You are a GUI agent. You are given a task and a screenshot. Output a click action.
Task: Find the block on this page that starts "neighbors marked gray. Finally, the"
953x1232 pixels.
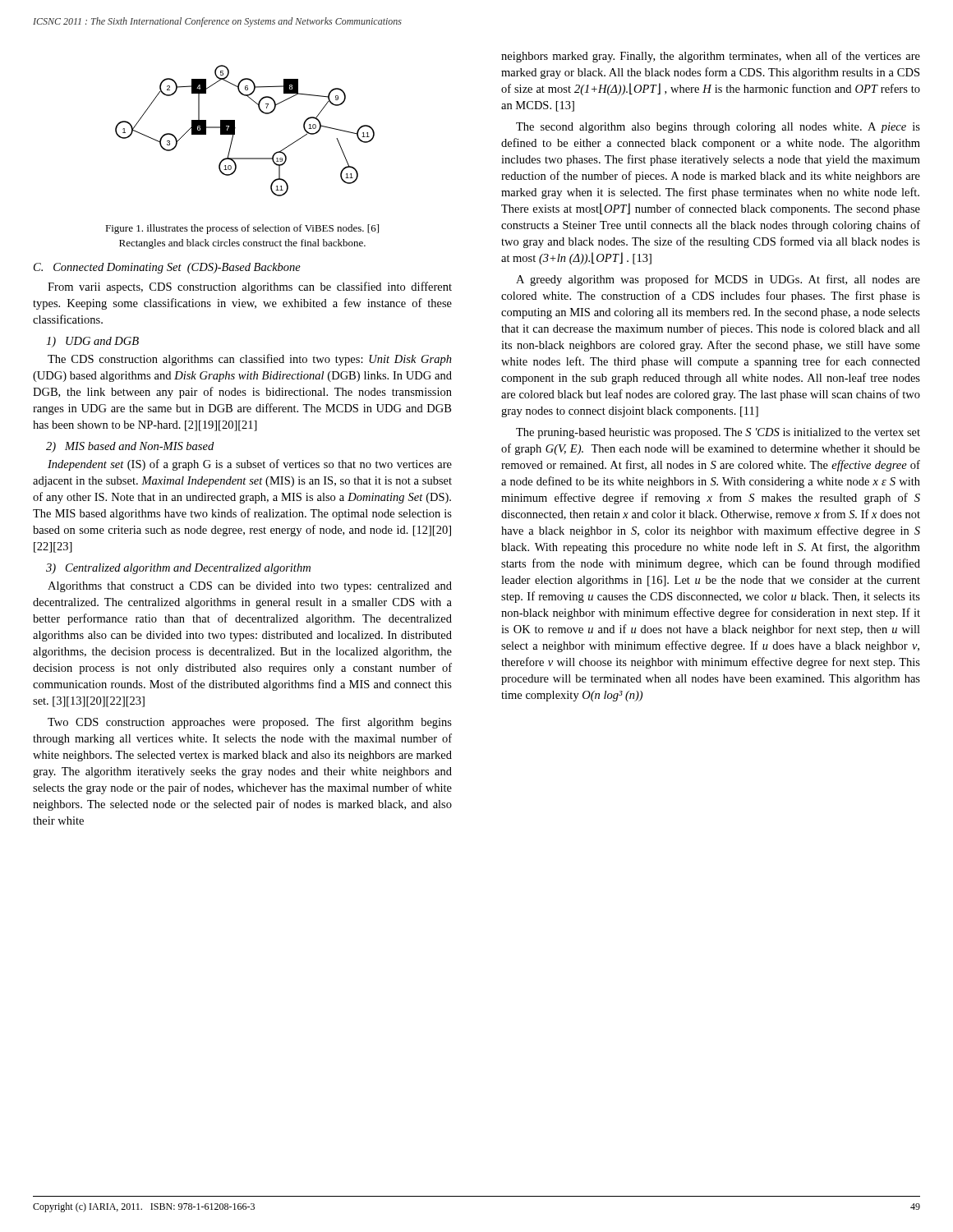711,81
